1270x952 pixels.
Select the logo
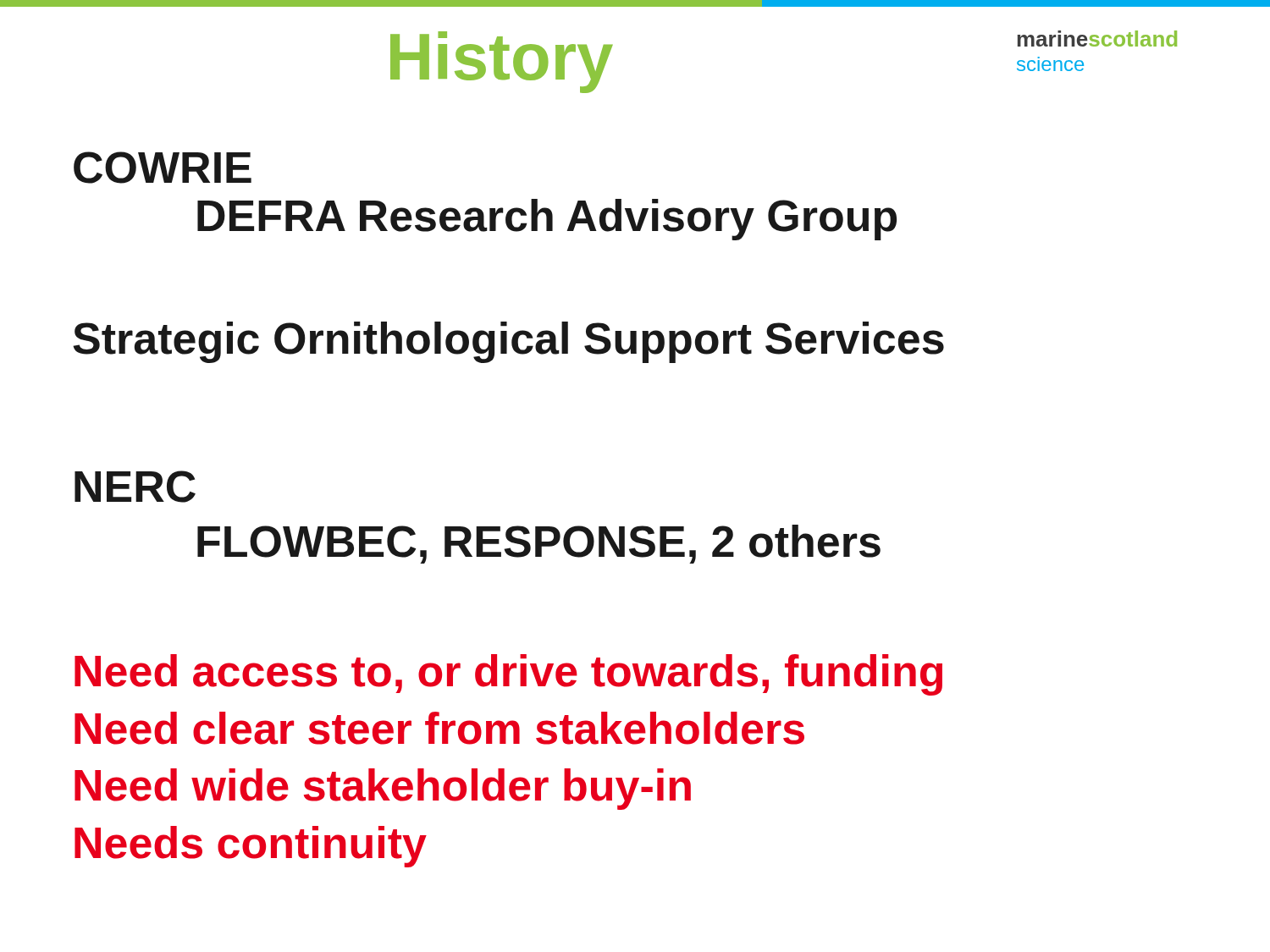[1109, 51]
